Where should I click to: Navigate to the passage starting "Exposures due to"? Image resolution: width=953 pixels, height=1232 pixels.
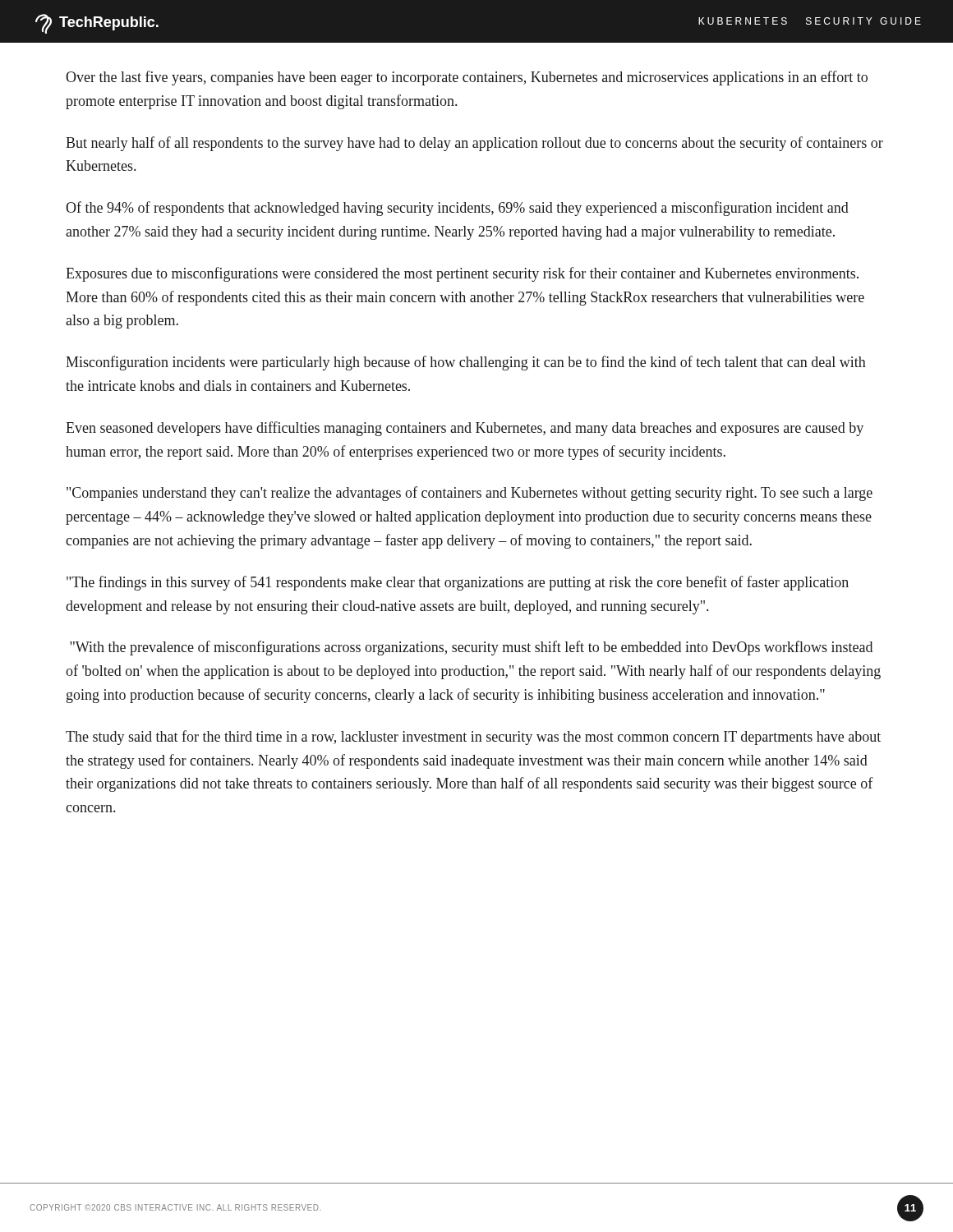465,297
